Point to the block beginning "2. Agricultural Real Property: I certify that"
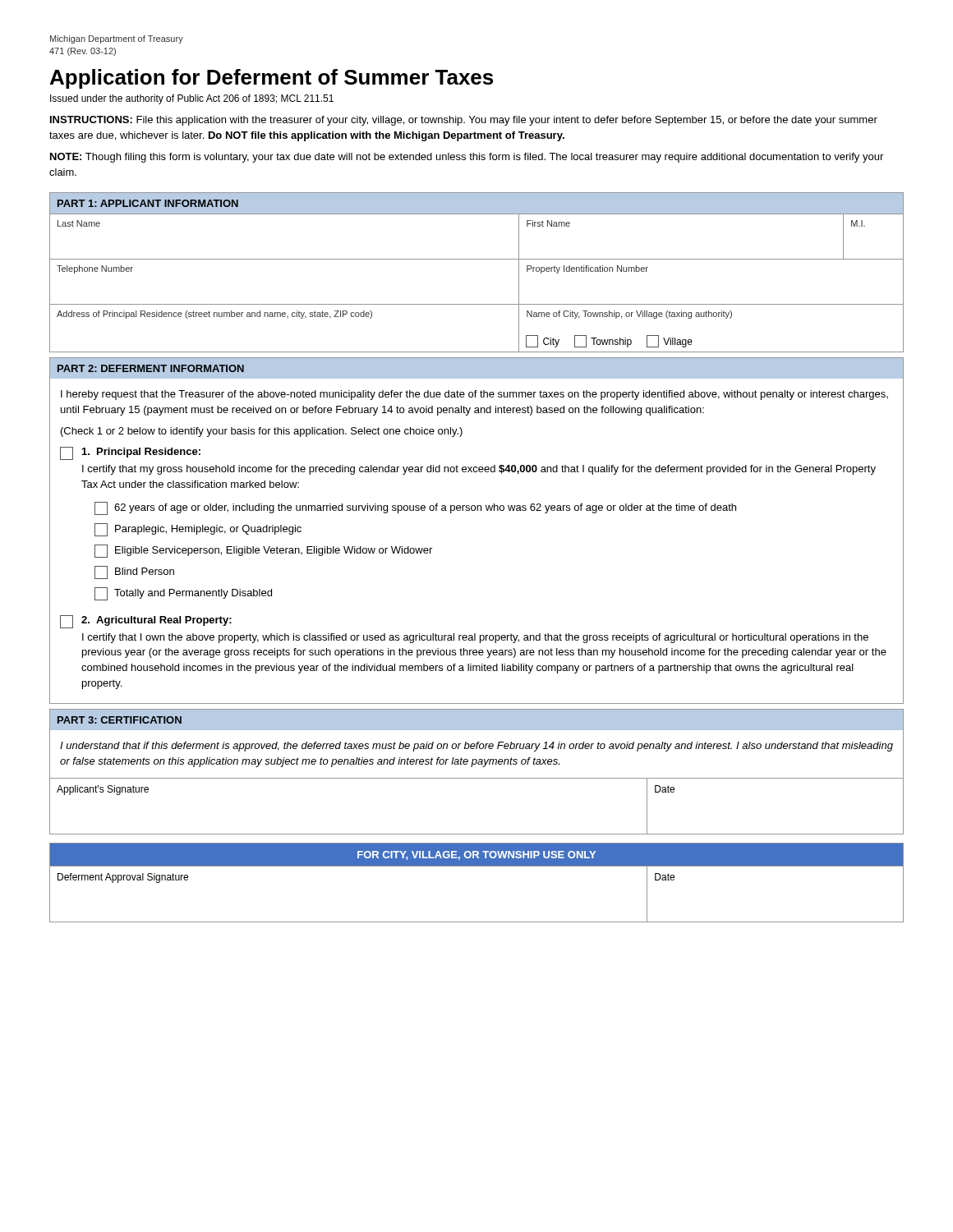The image size is (953, 1232). (476, 652)
